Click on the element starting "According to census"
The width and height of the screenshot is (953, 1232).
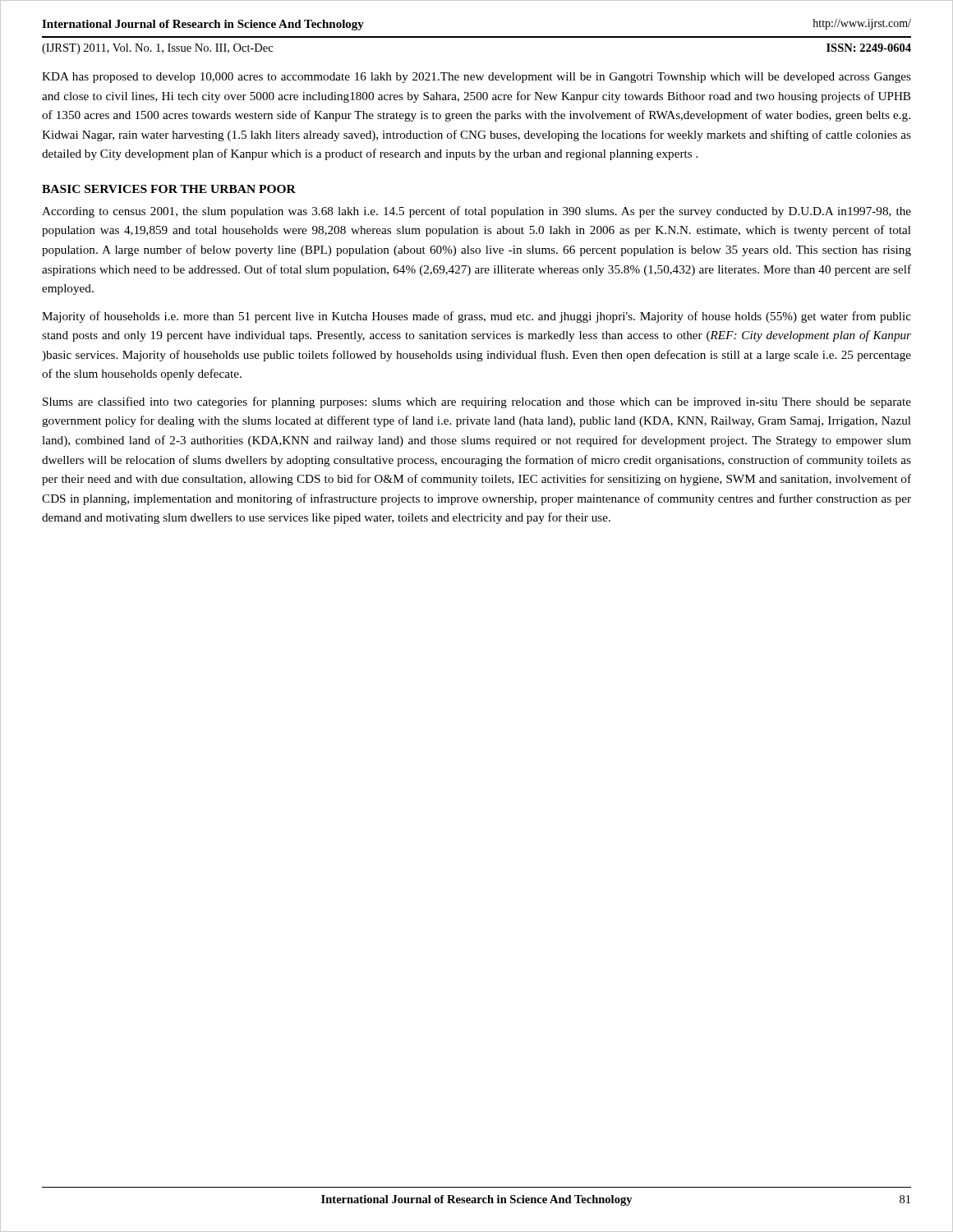[x=476, y=249]
